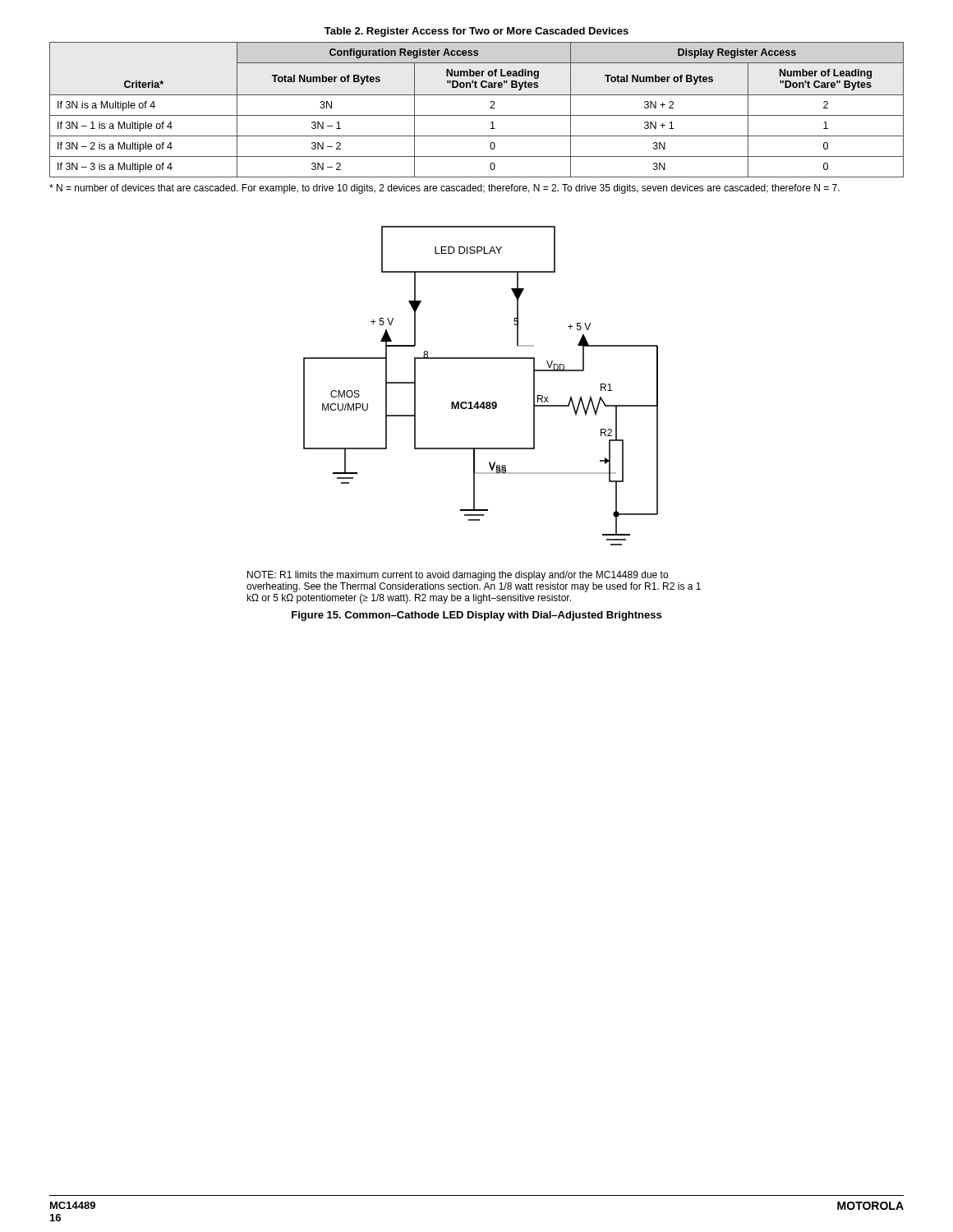Find the caption on this page that starts "Figure 15. Common–Cathode LED Display with"
Image resolution: width=953 pixels, height=1232 pixels.
(476, 615)
